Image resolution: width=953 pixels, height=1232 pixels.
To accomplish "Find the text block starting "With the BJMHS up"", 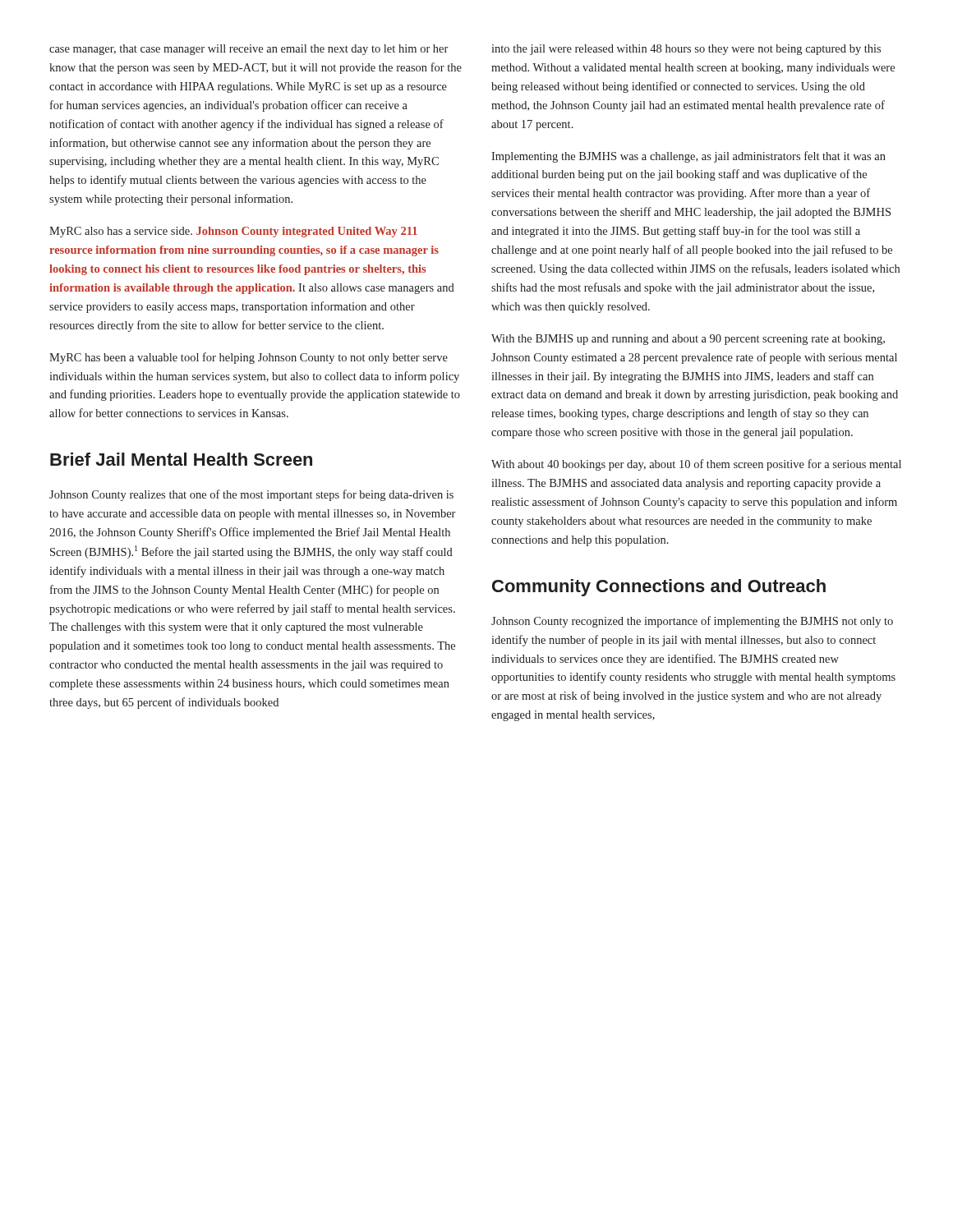I will (x=695, y=385).
